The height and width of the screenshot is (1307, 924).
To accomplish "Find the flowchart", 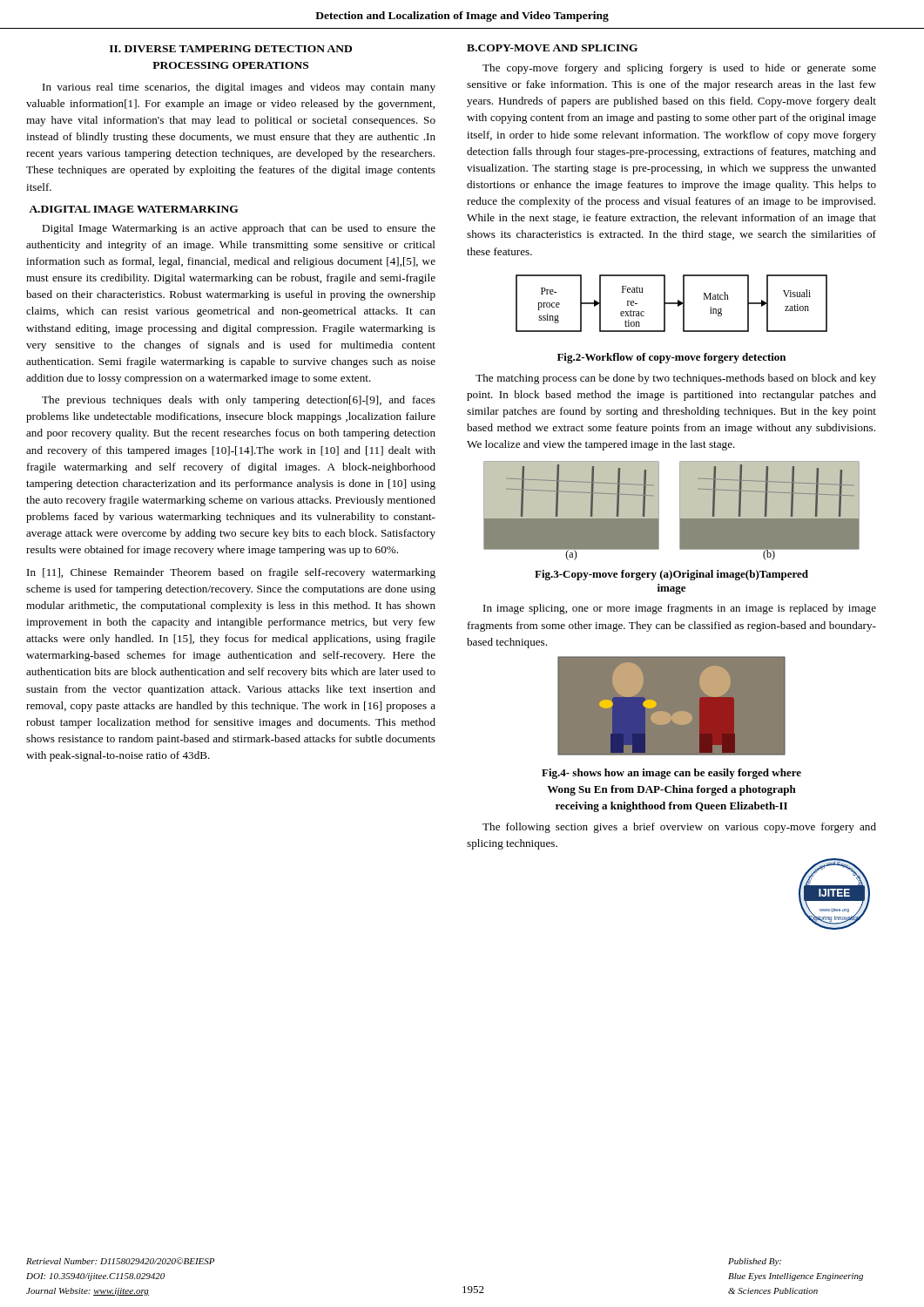I will click(671, 307).
